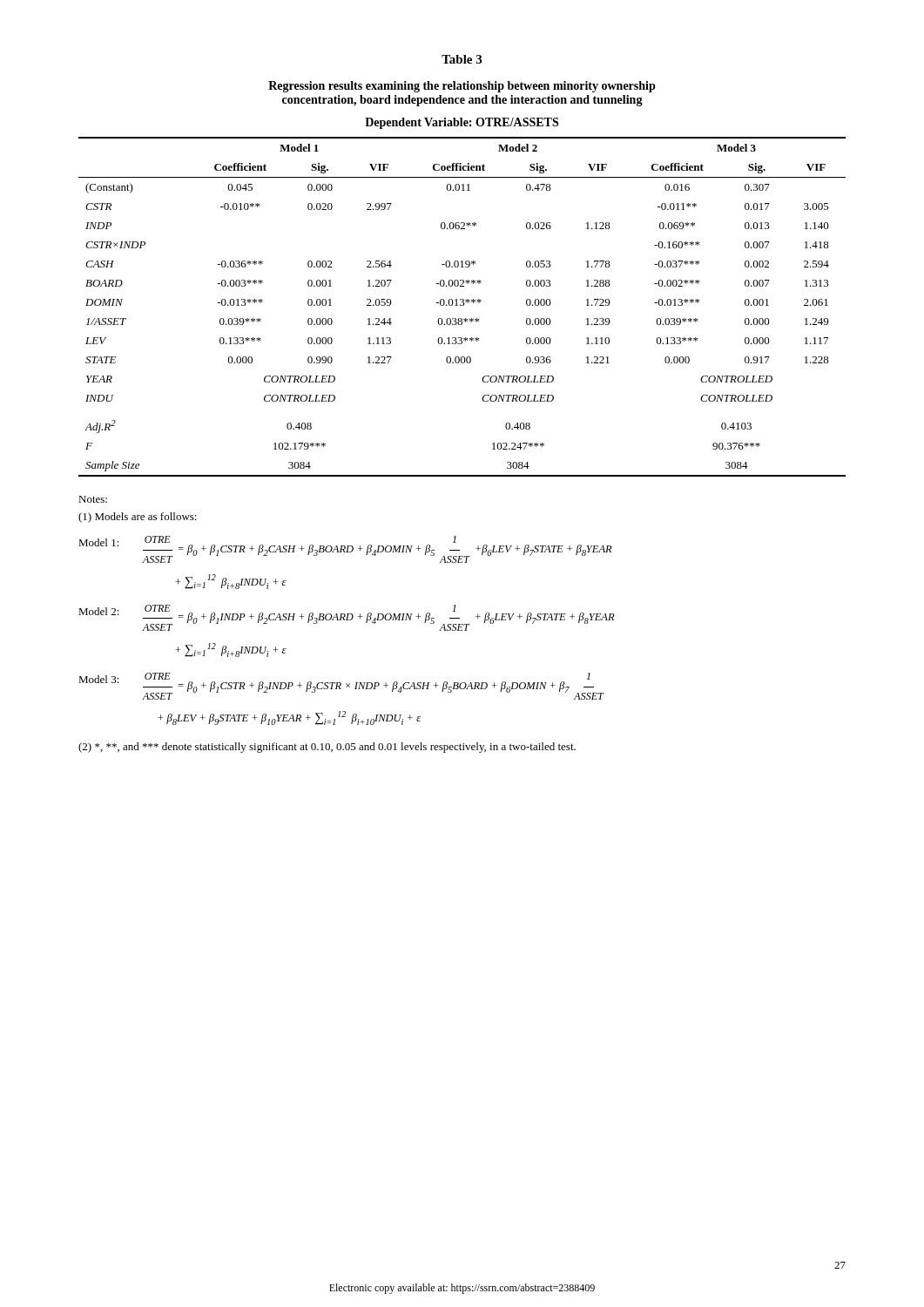This screenshot has width=924, height=1307.
Task: Find the text block with the text "(2) *, **, and ***"
Action: click(327, 746)
